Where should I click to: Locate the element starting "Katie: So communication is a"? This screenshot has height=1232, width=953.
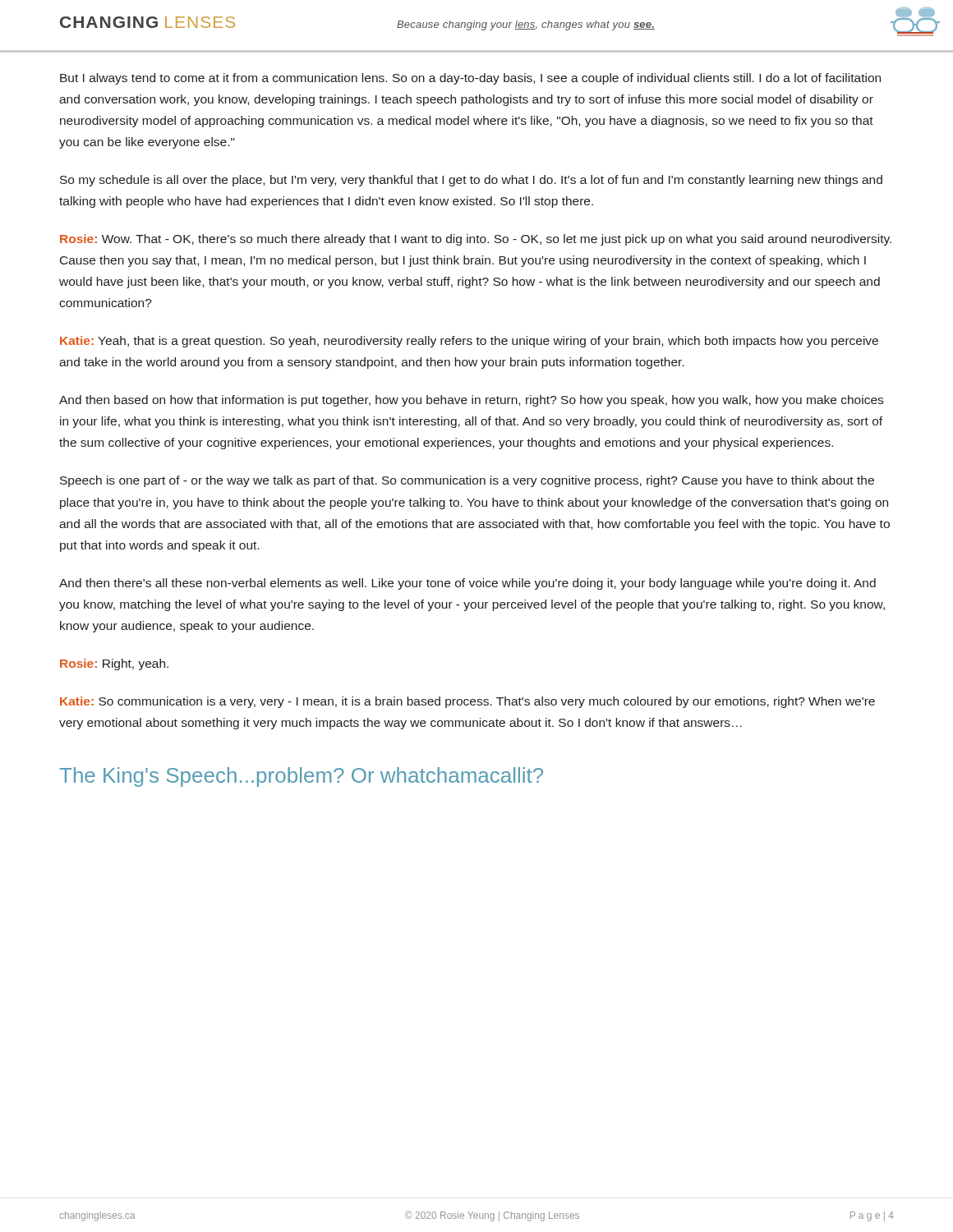click(467, 711)
